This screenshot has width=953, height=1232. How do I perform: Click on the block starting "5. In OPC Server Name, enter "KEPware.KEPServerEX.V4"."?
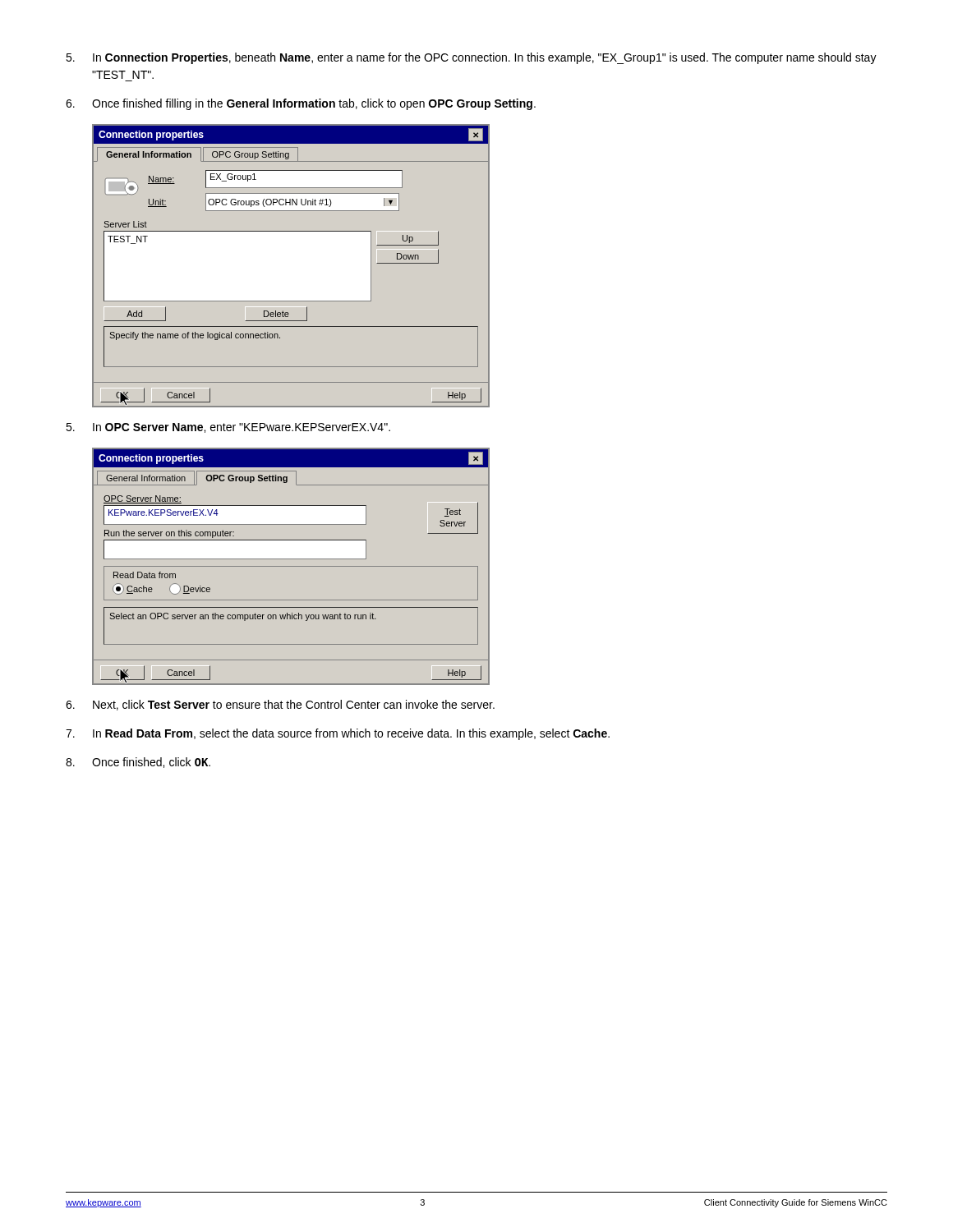228,428
